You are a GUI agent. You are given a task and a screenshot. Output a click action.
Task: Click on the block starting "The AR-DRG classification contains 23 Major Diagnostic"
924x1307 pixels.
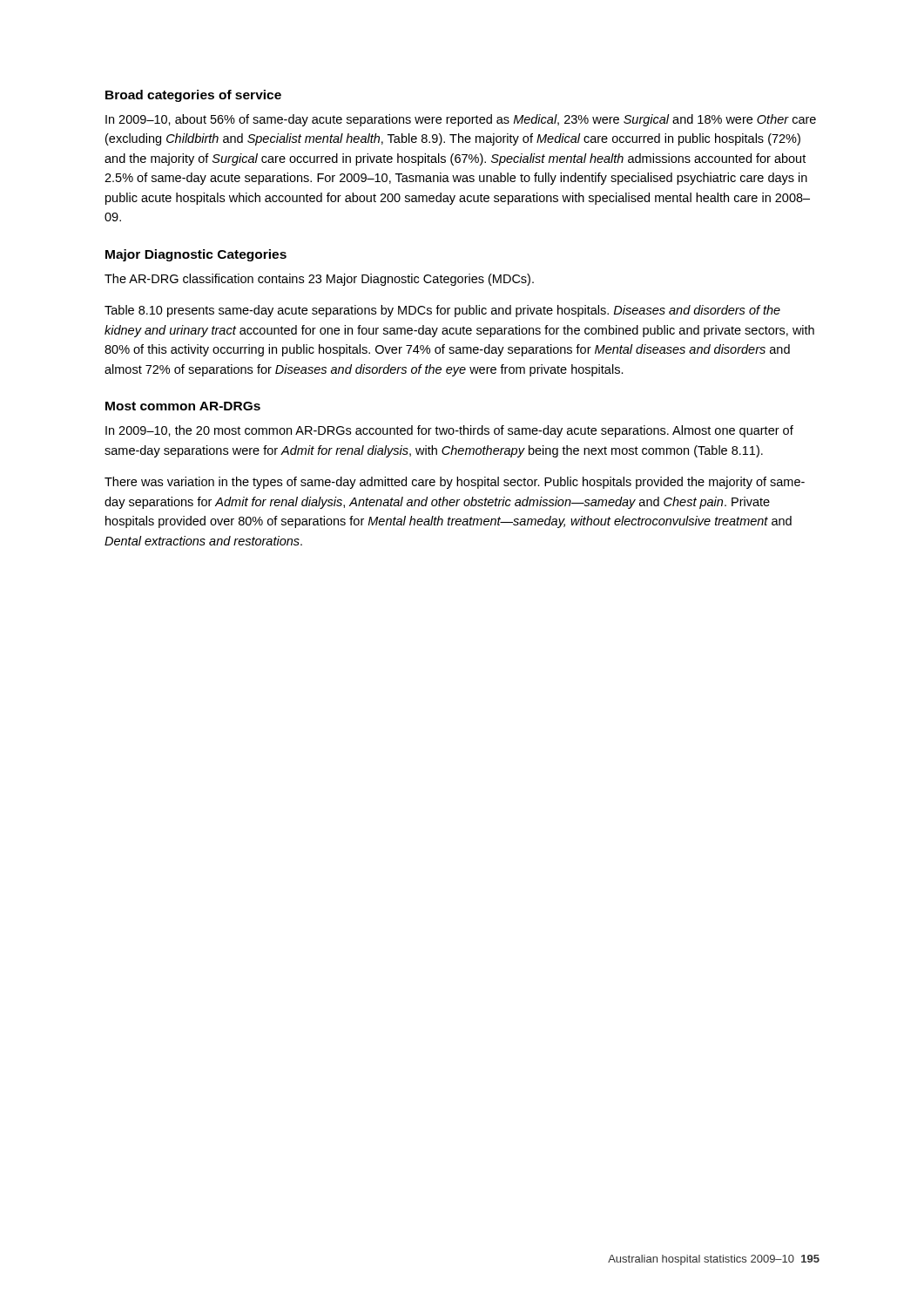point(320,279)
